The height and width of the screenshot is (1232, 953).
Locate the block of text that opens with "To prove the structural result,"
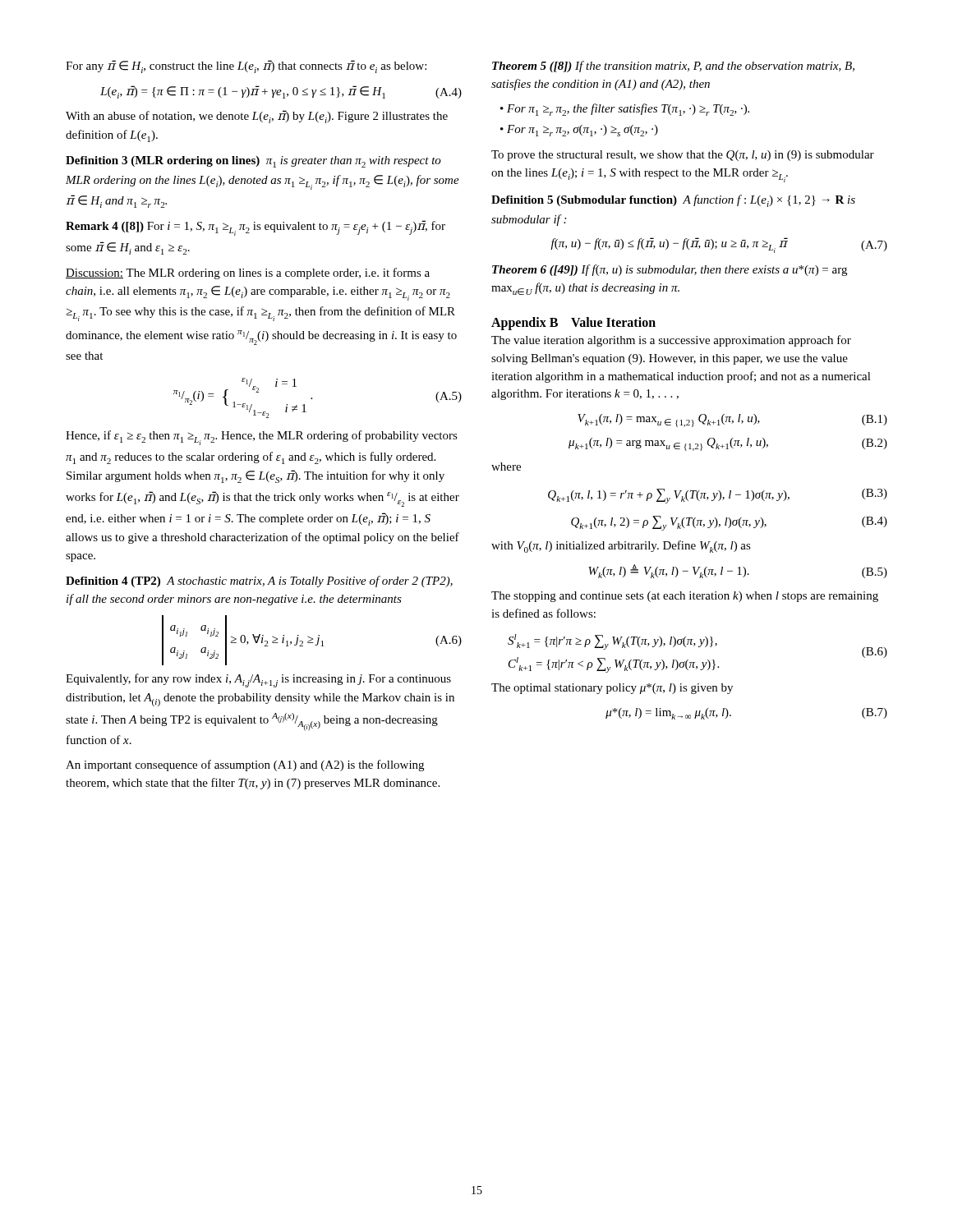coord(689,166)
